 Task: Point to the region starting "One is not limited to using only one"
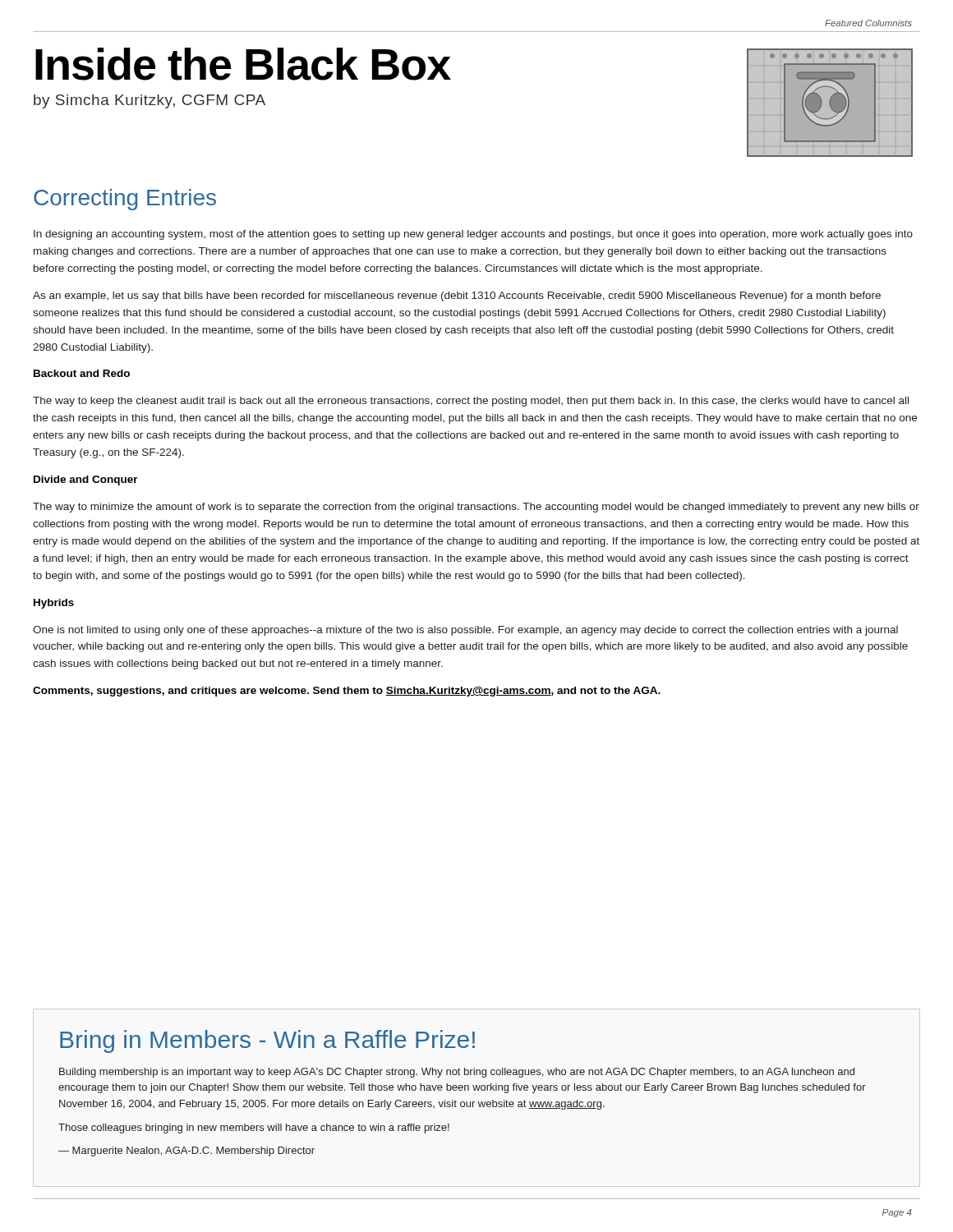[x=476, y=647]
